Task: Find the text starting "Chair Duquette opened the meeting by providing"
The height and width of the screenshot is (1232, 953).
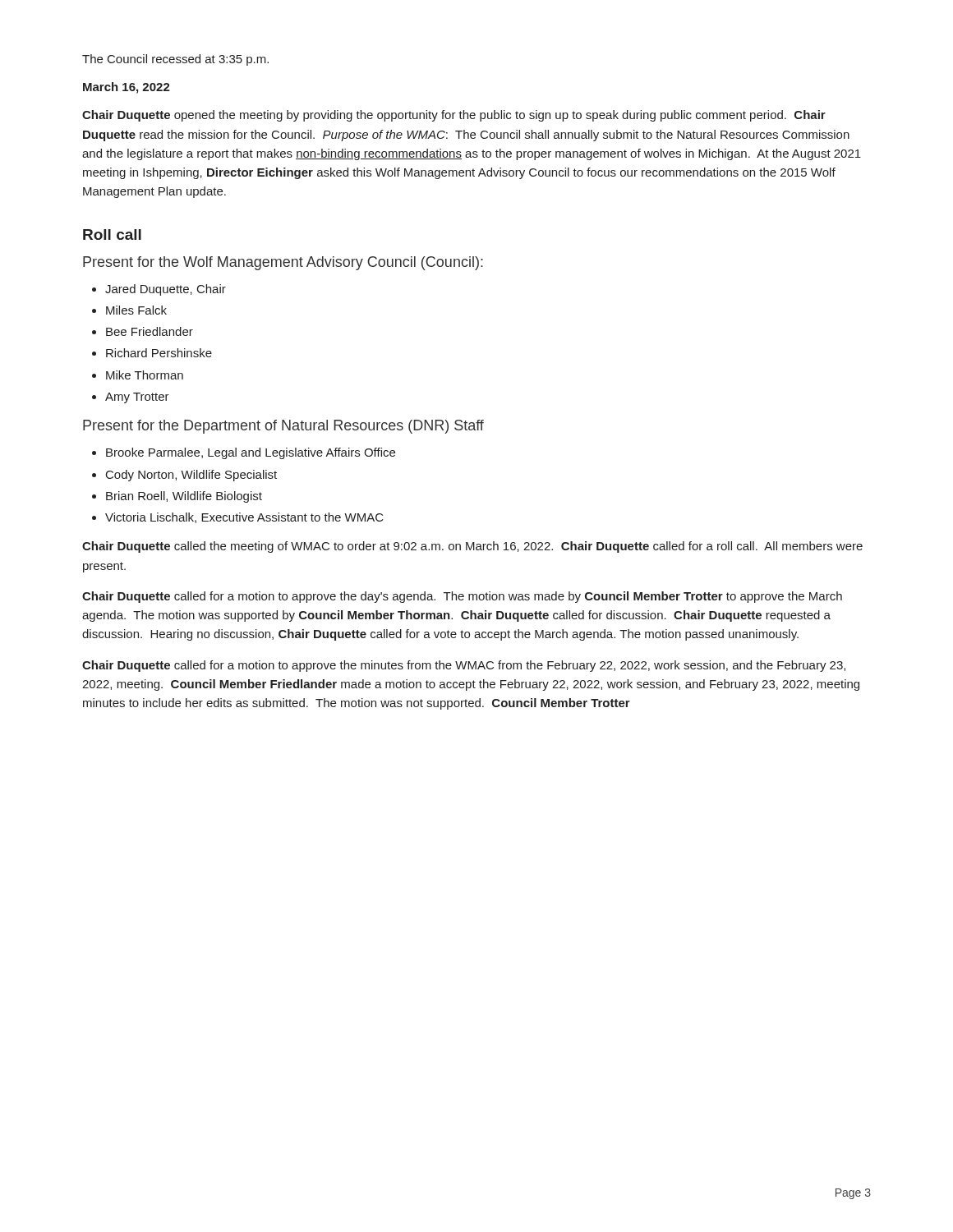Action: tap(472, 153)
